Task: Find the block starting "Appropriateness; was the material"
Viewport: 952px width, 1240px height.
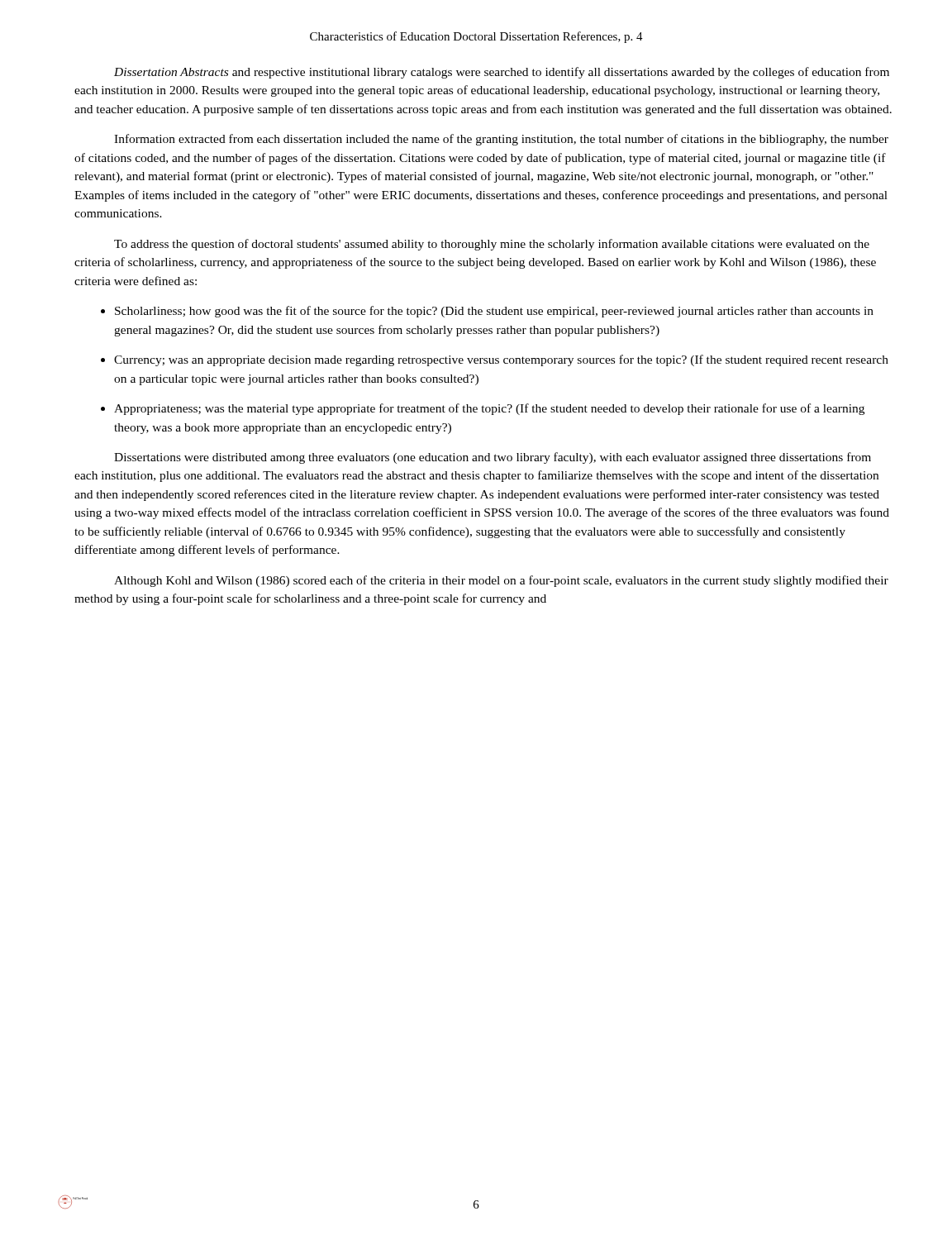Action: (484, 418)
